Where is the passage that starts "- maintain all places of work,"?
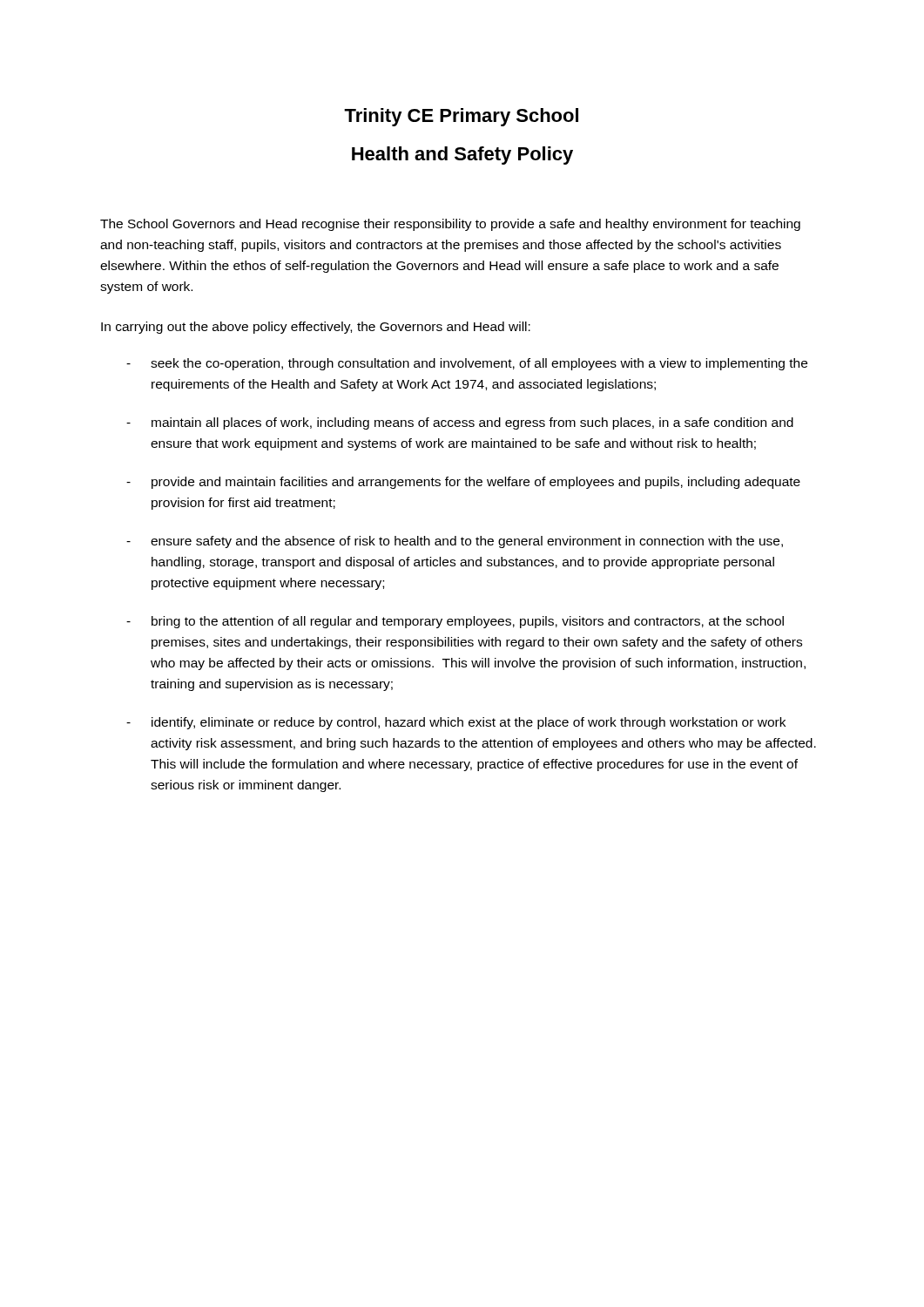The width and height of the screenshot is (924, 1307). 475,433
